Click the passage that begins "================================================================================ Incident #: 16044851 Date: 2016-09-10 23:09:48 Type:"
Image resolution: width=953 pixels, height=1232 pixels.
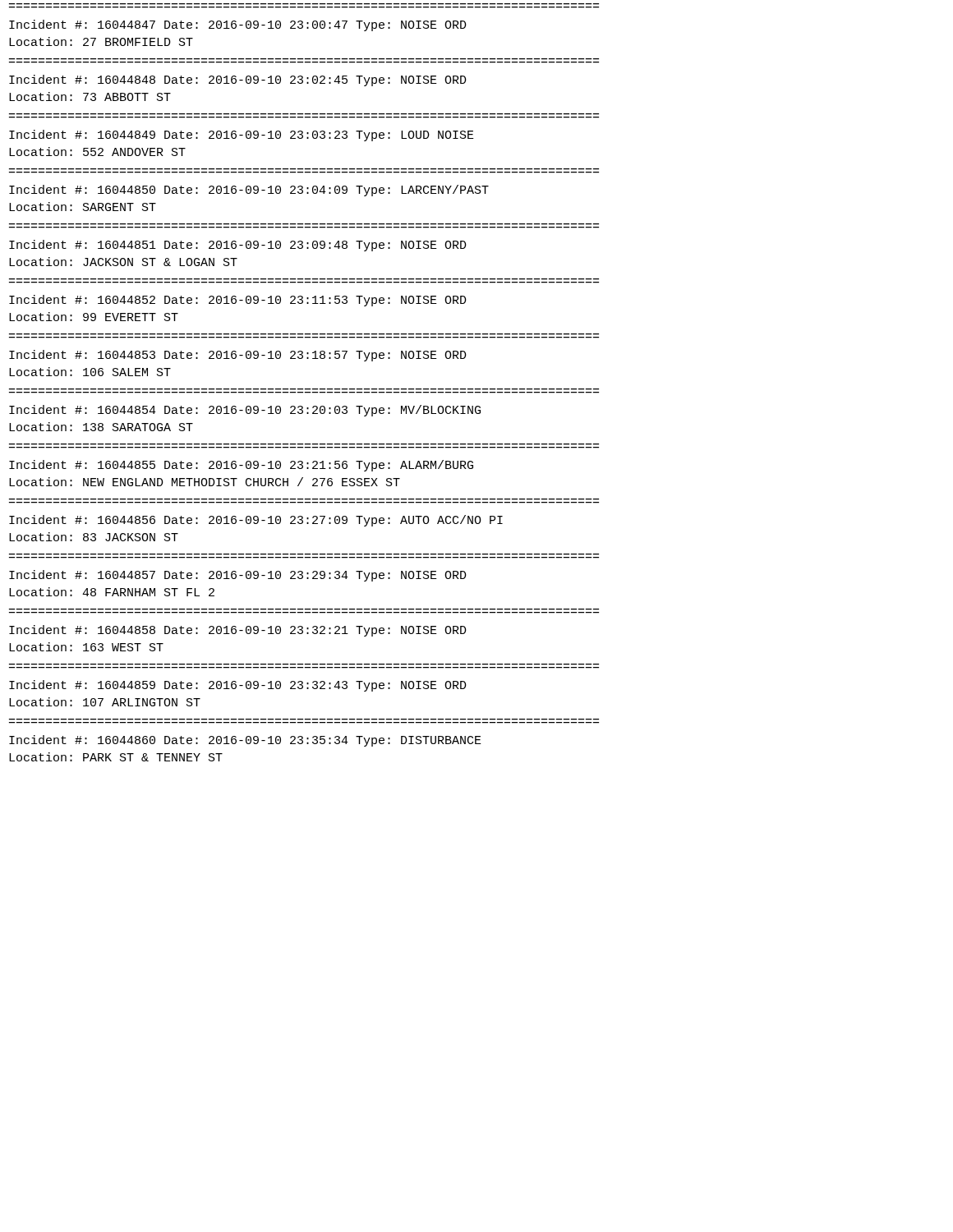click(x=476, y=248)
